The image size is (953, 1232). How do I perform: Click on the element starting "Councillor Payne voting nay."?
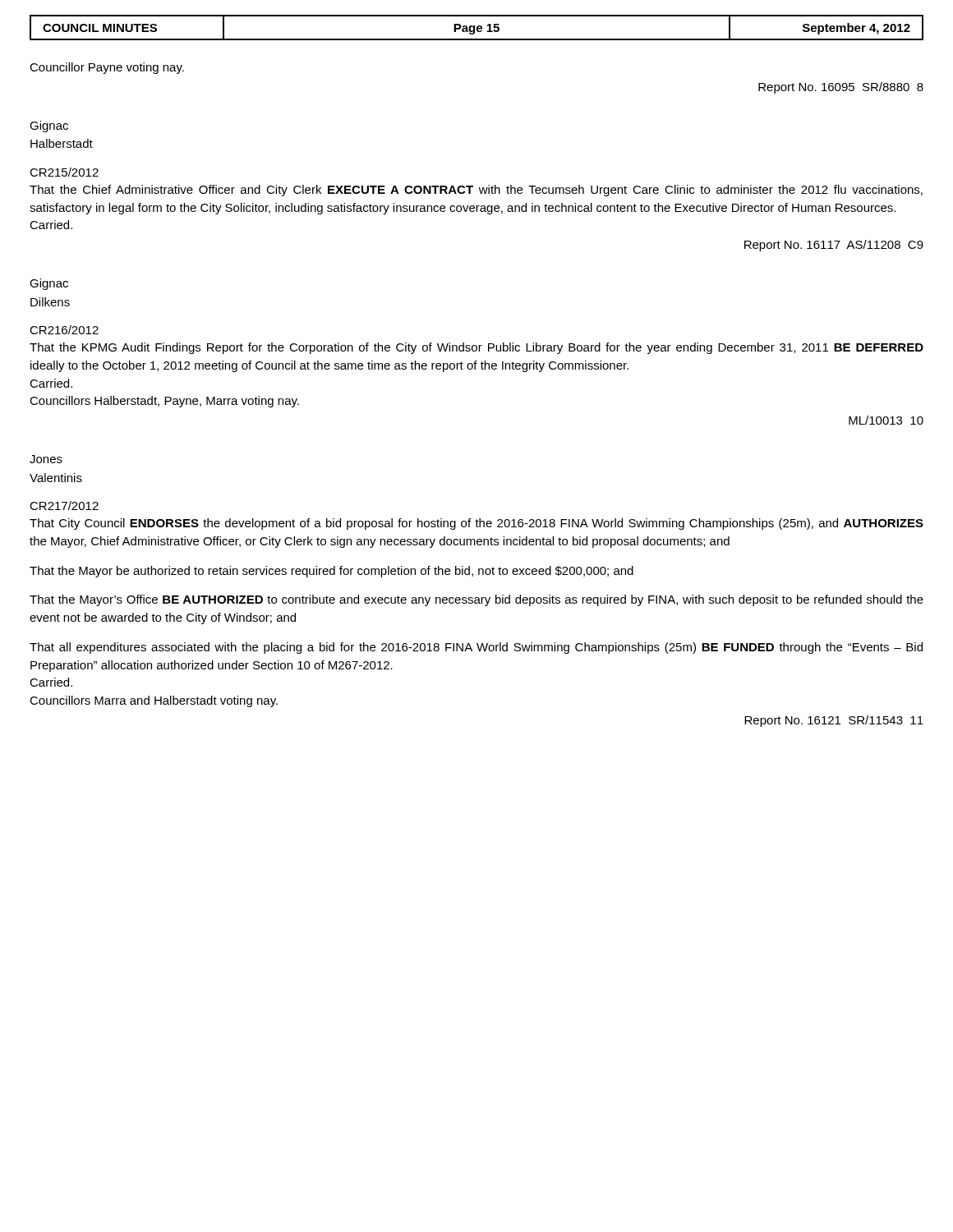tap(107, 67)
